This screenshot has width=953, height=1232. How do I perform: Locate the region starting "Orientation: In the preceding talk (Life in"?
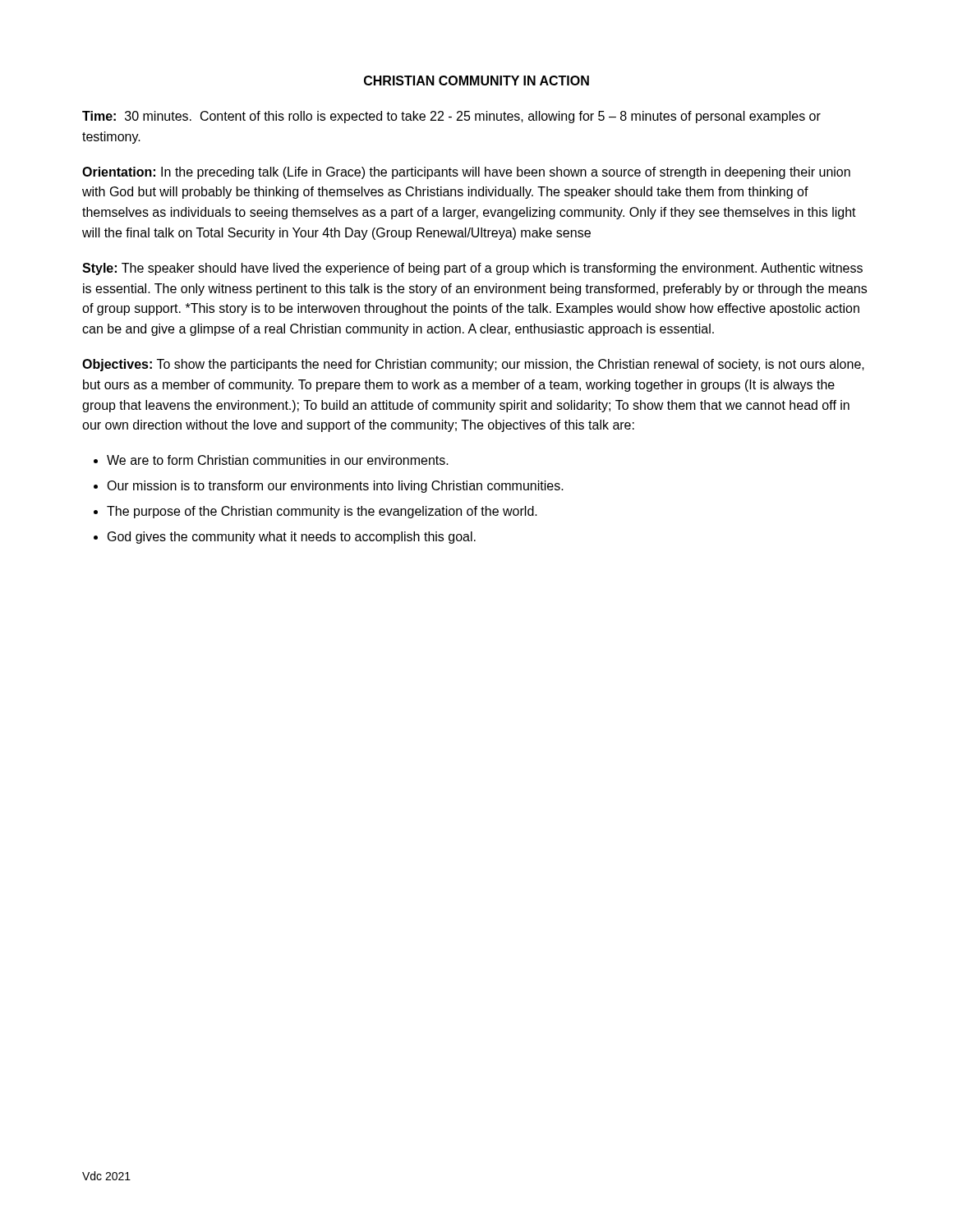click(469, 202)
